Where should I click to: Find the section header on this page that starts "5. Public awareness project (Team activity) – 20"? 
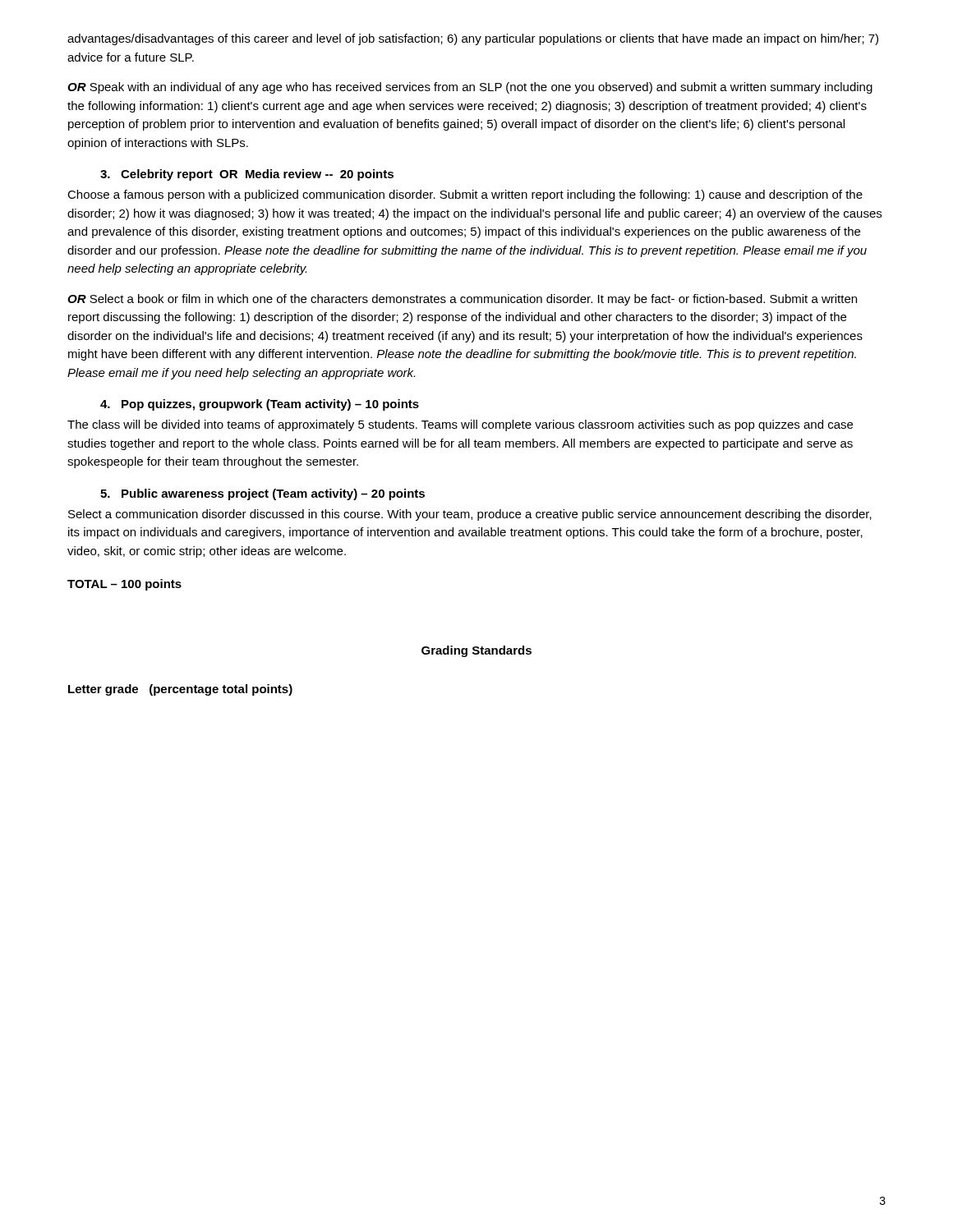point(263,493)
